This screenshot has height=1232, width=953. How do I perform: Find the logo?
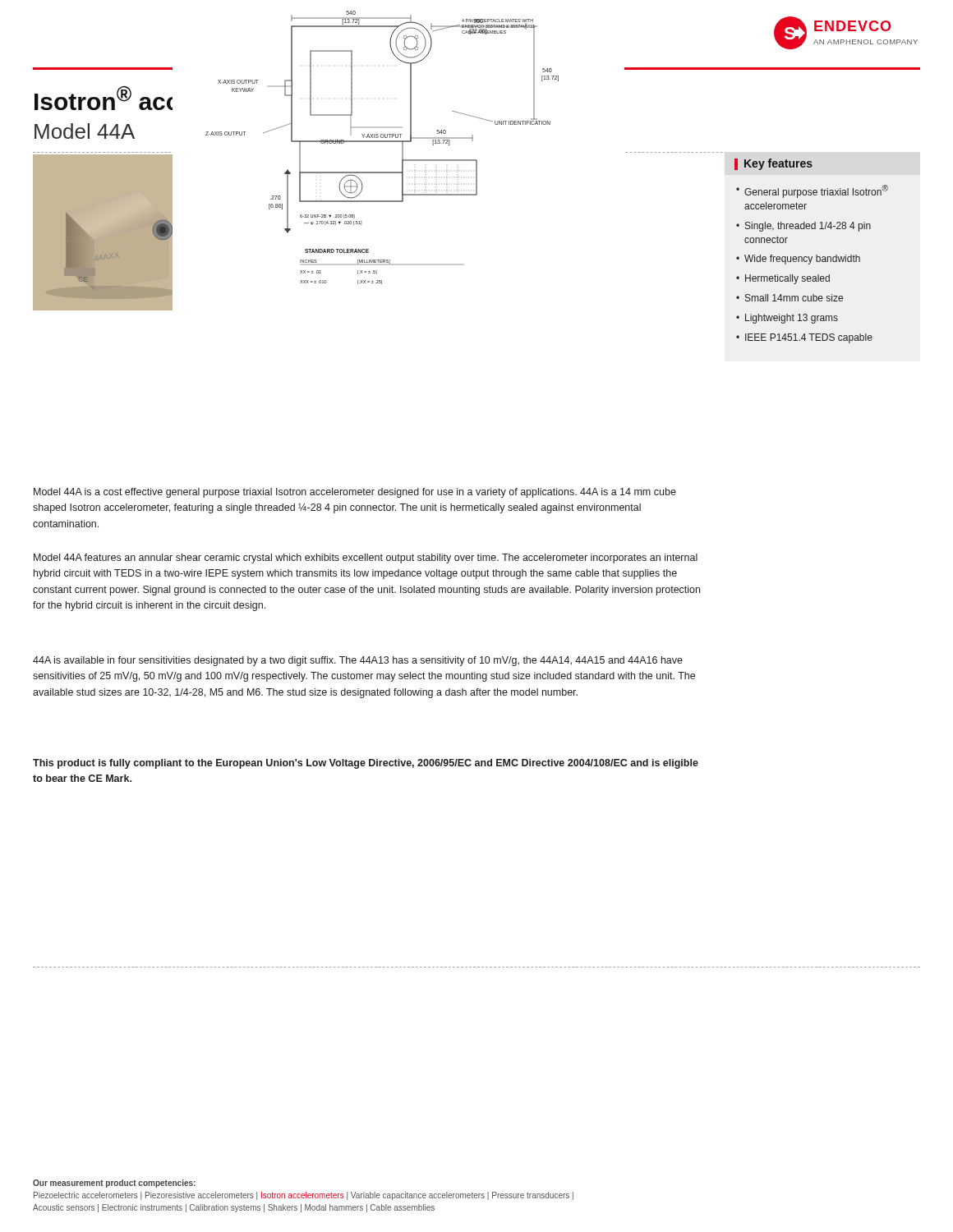(846, 37)
